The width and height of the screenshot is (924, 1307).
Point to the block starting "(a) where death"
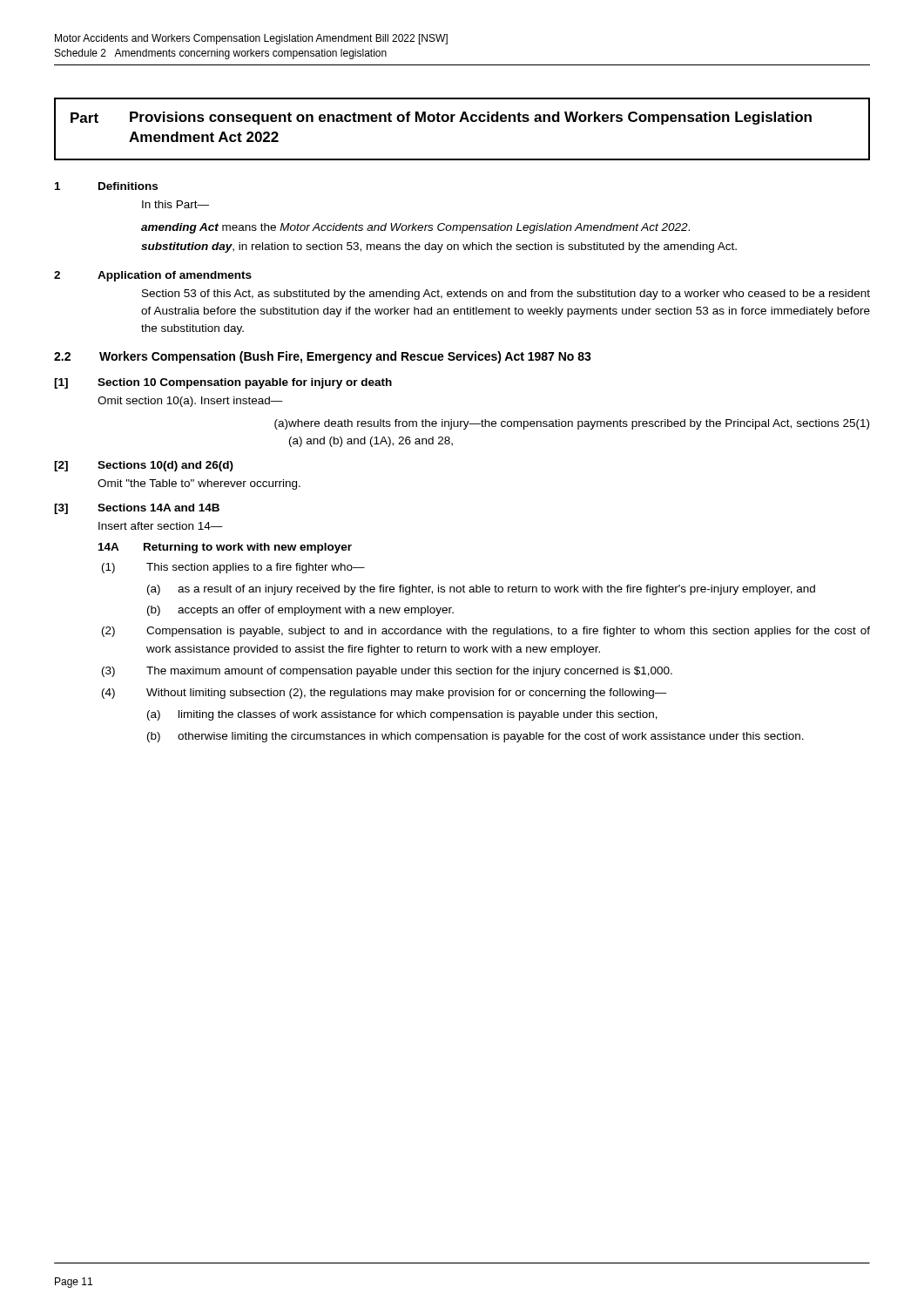(484, 432)
